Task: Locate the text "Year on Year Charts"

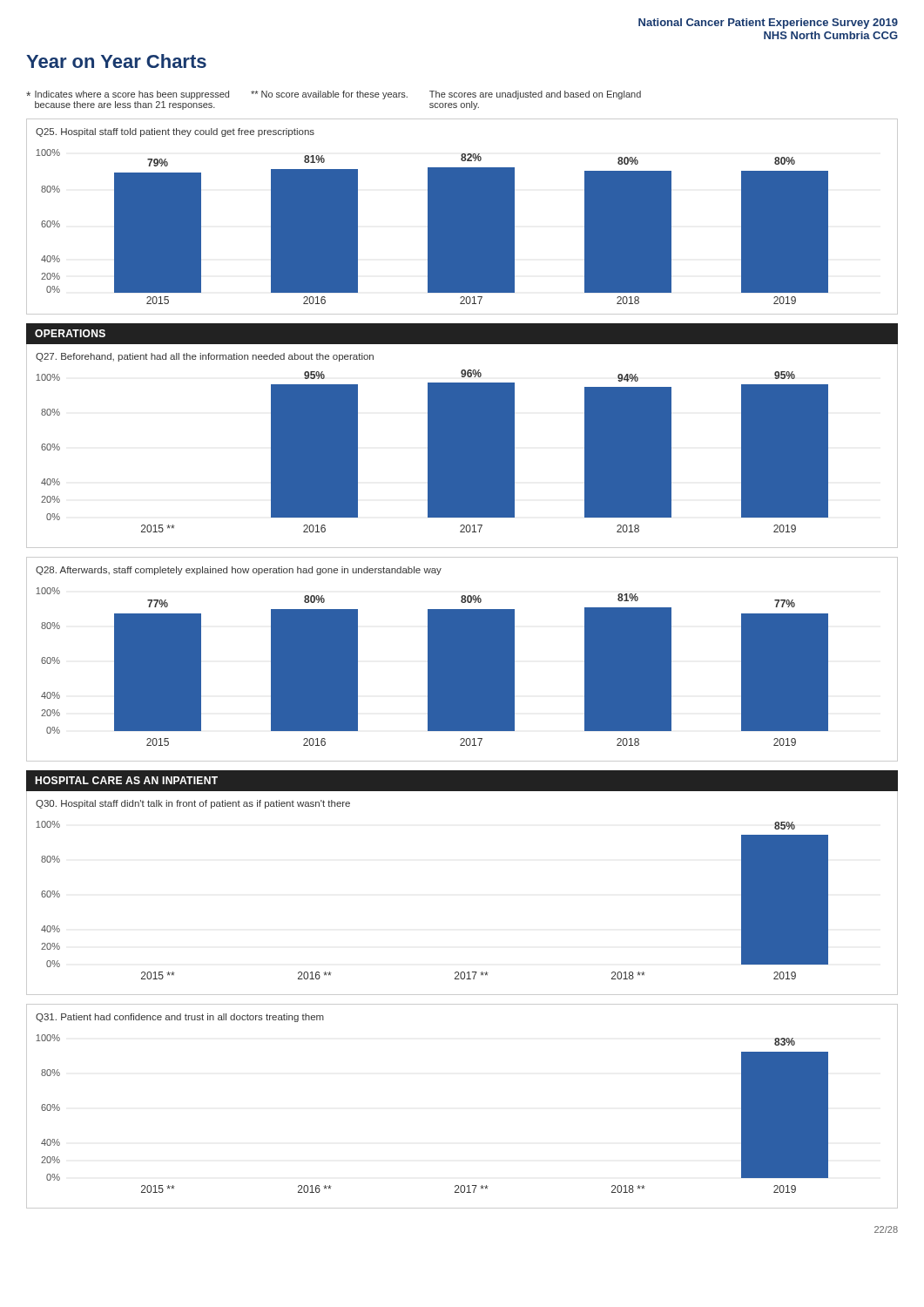Action: coord(116,61)
